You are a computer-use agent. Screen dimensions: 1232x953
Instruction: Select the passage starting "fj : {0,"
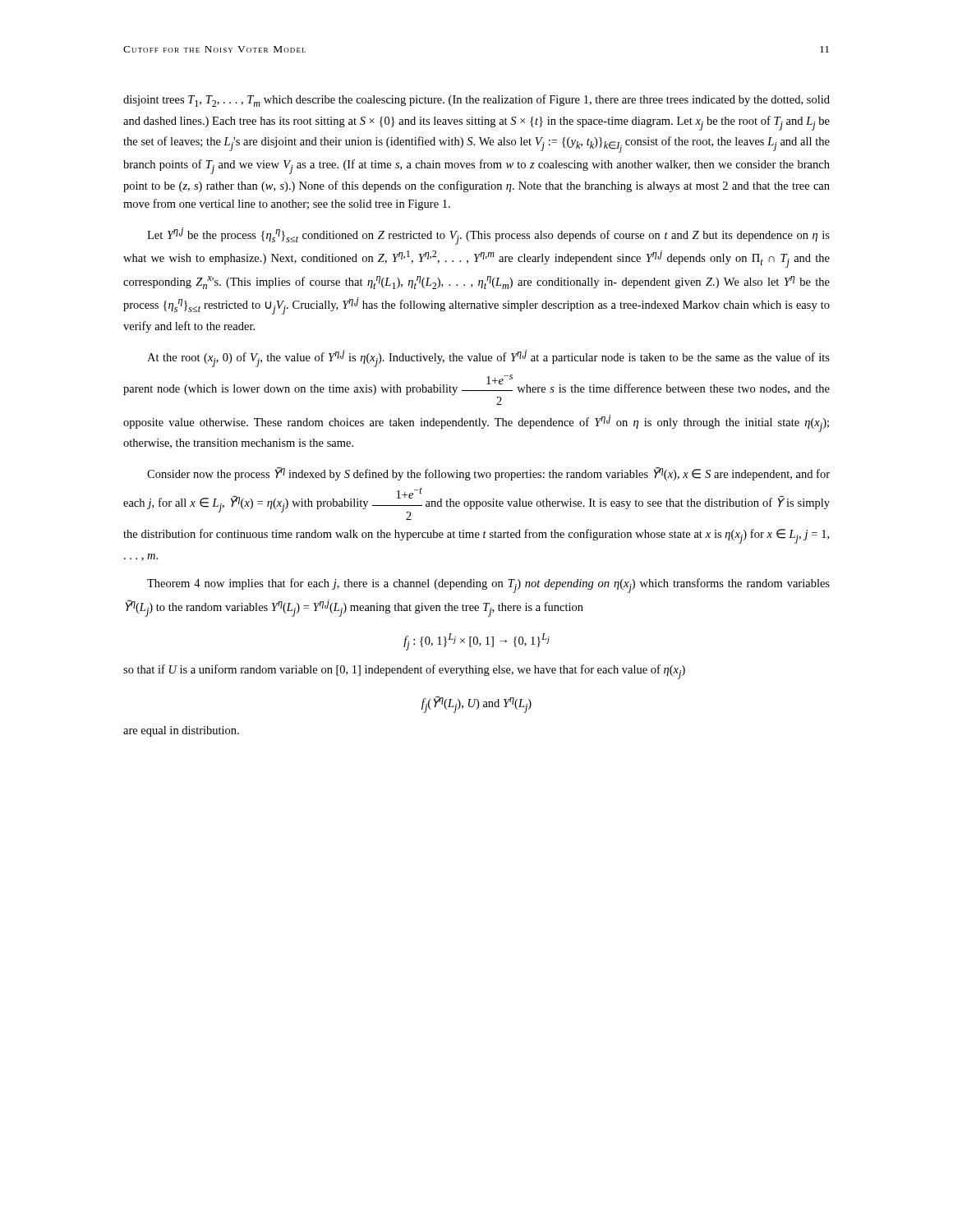476,640
